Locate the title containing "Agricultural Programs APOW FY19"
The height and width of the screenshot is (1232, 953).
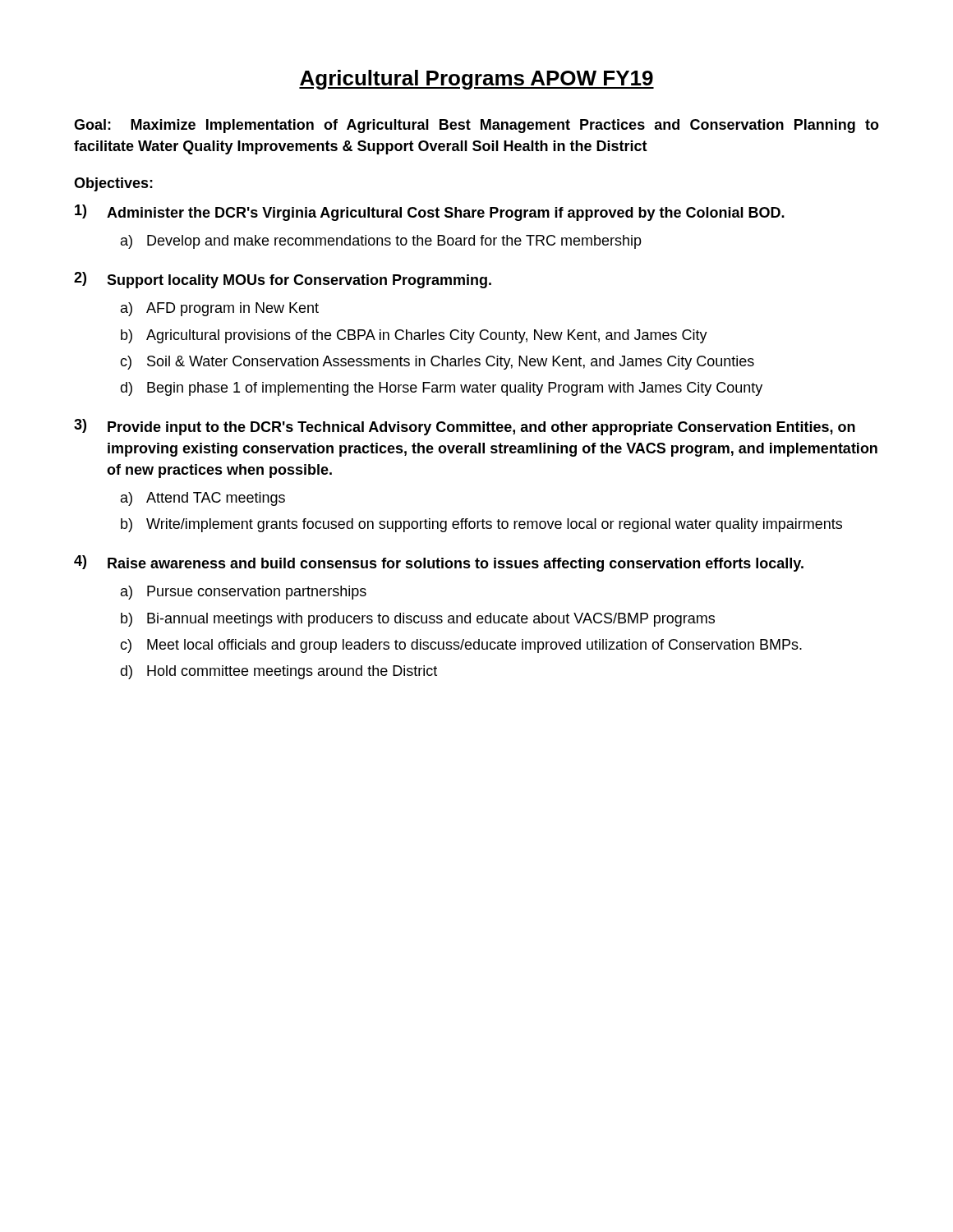pyautogui.click(x=476, y=78)
